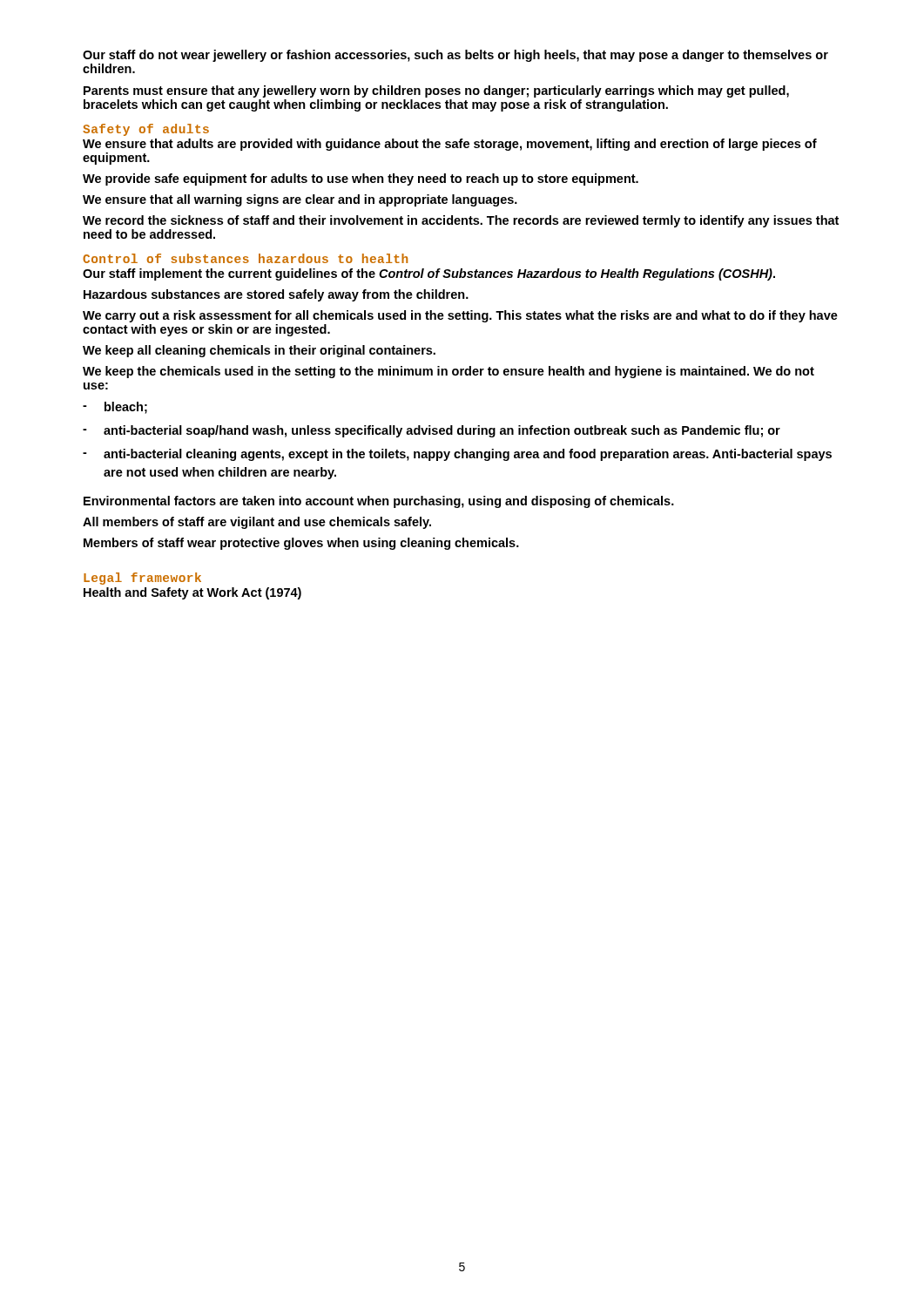Locate the block of text that opens with "We ensure that all warning"
Viewport: 924px width, 1307px height.
pos(300,200)
